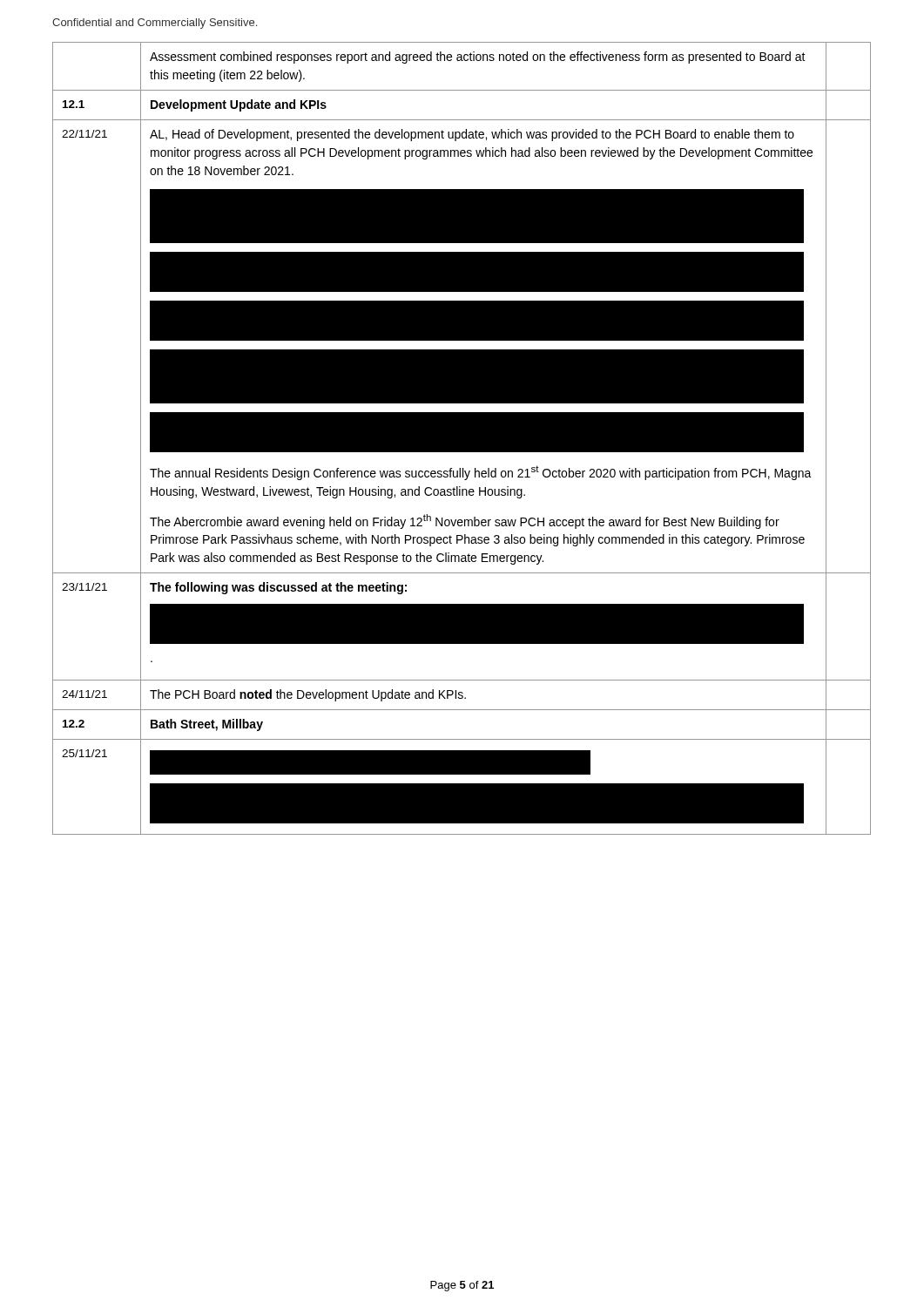
Task: Locate the block of text that opens with "The PCH Board noted the Development Update"
Action: (308, 695)
